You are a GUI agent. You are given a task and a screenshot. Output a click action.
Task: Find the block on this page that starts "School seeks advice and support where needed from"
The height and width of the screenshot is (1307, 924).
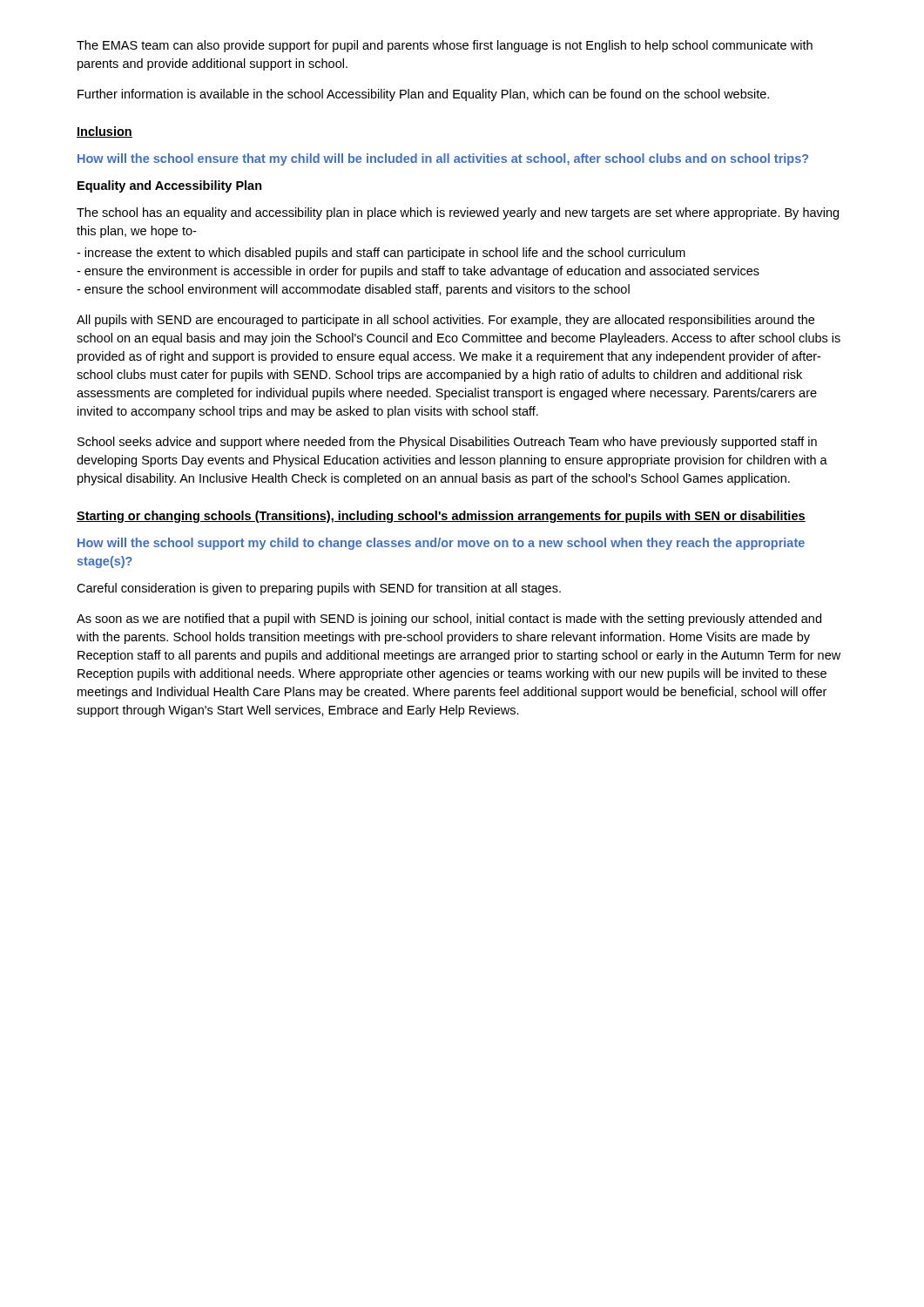[x=452, y=460]
